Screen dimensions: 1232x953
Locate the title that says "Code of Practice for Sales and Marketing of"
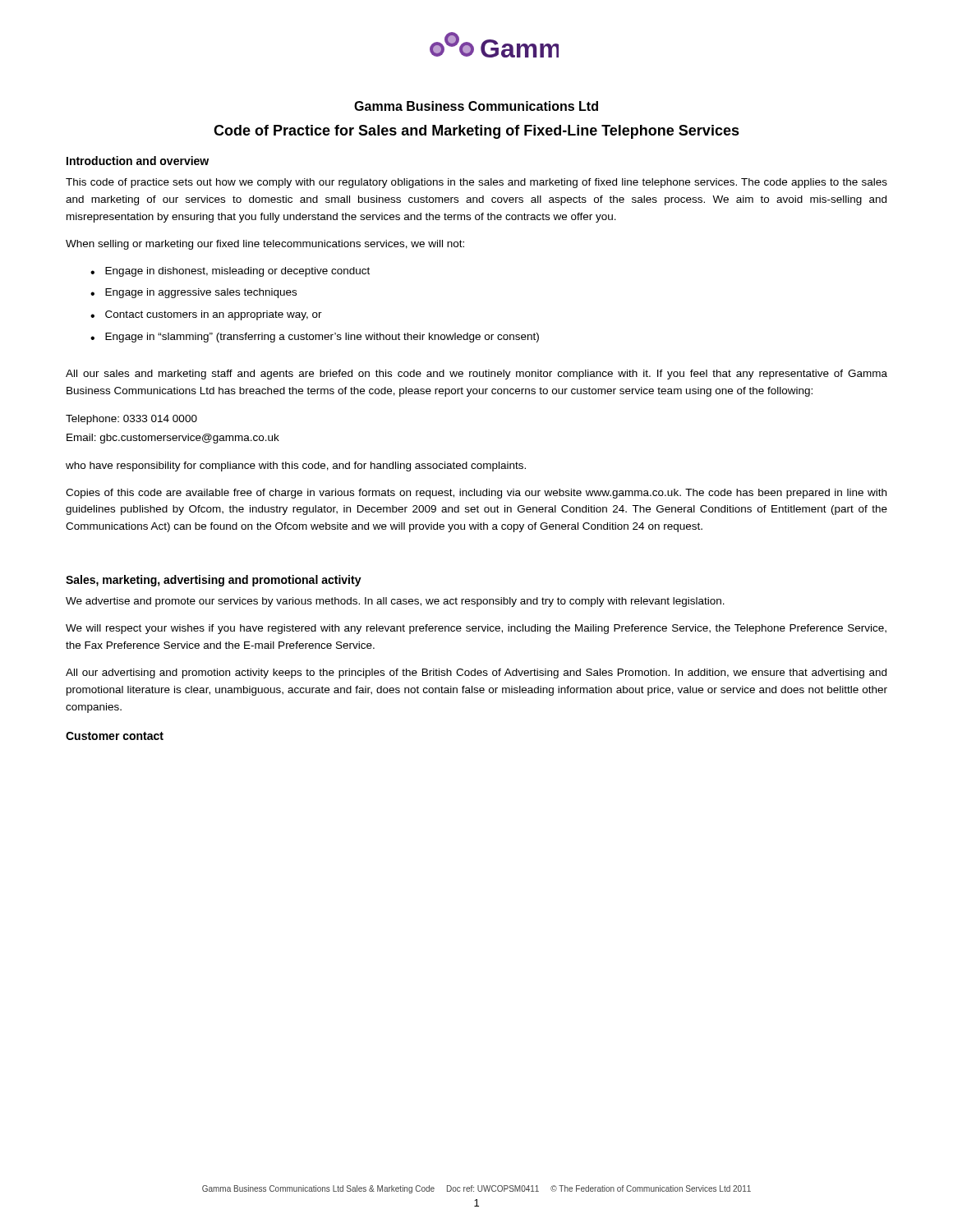(x=476, y=131)
